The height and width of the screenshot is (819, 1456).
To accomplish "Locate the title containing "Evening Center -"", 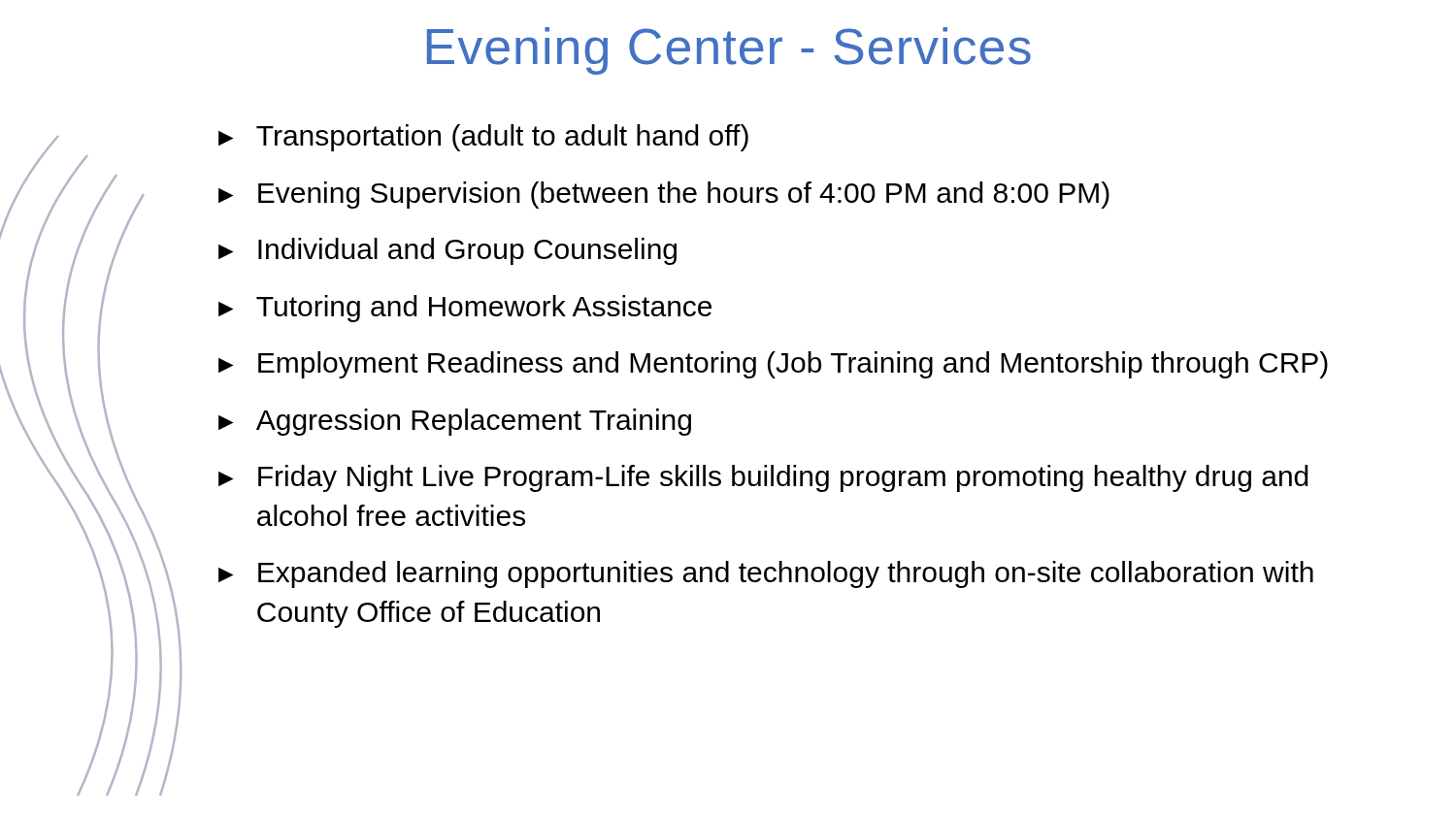I will [728, 47].
